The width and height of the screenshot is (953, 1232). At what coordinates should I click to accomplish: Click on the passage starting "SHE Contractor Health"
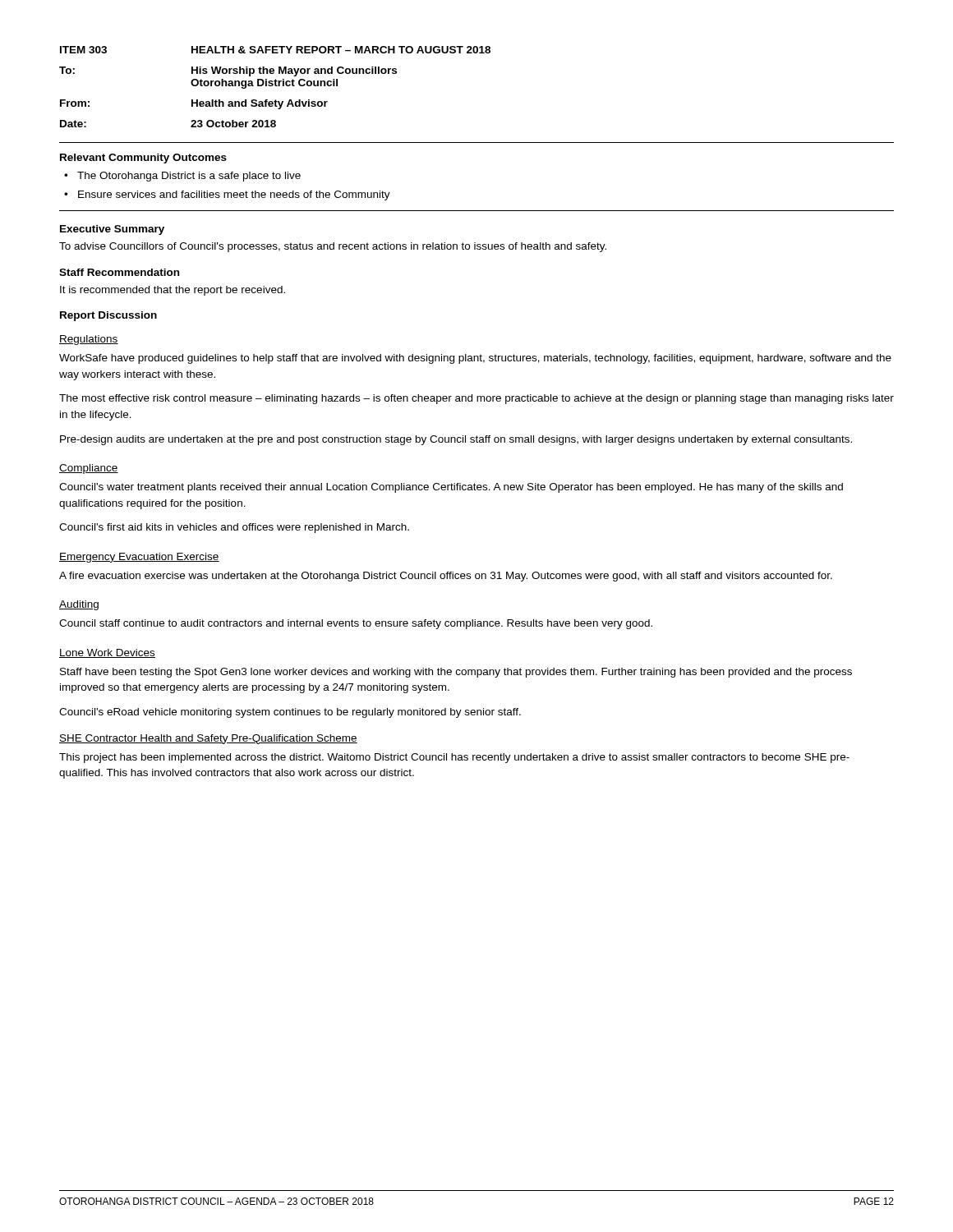tap(208, 738)
